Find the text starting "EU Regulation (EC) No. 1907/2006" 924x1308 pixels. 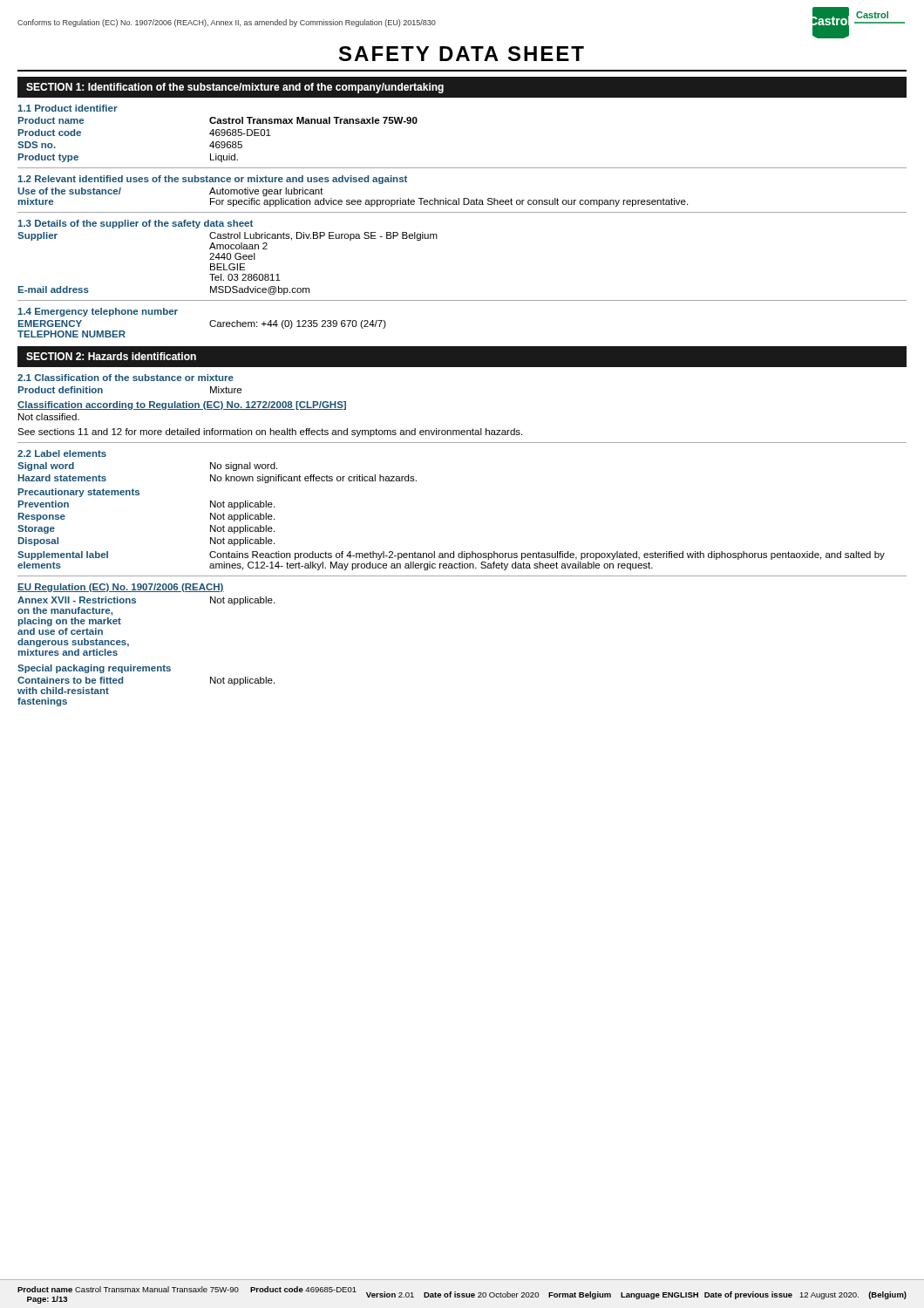point(121,588)
